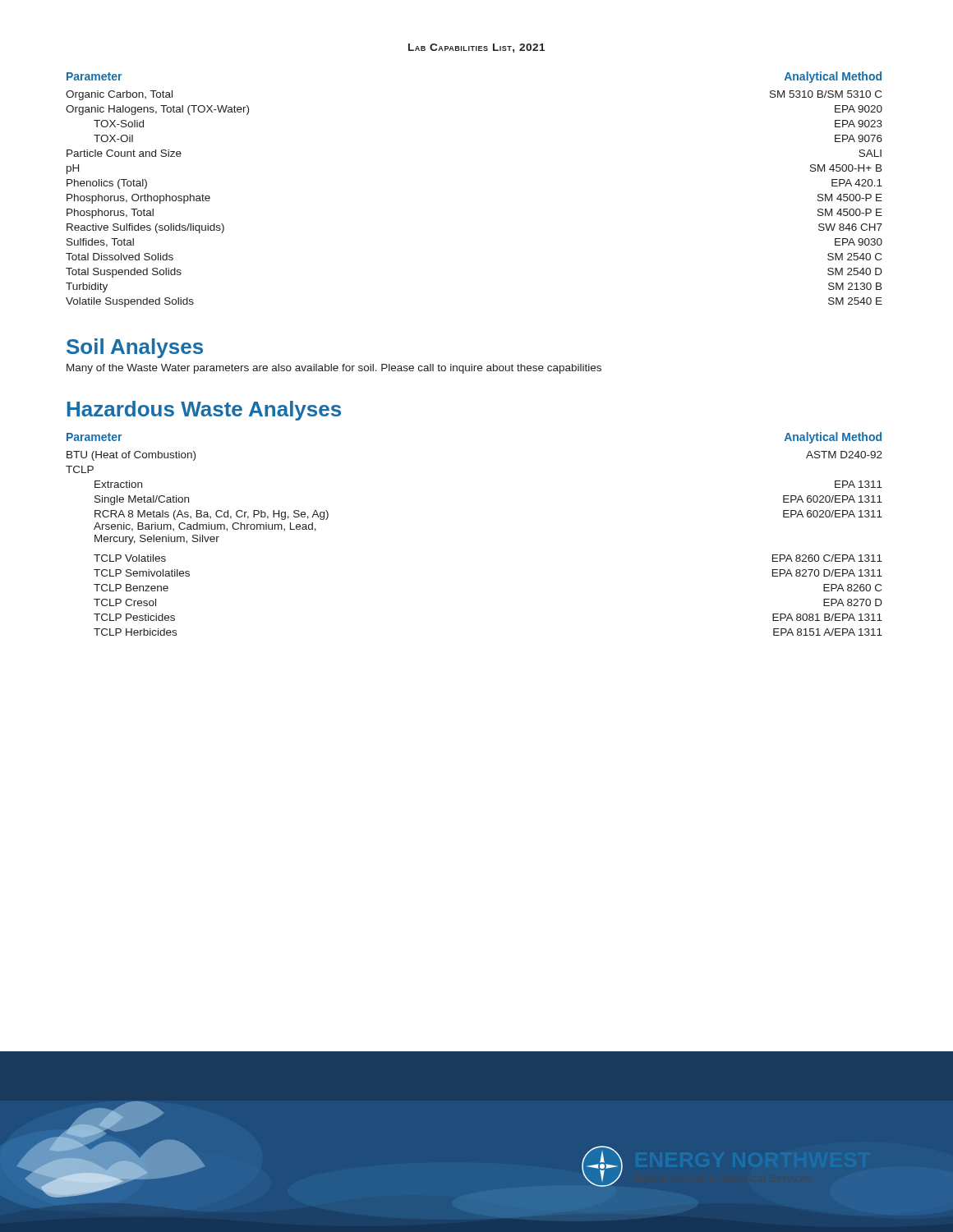Locate the table with the text "EPA 8260 C/EPA 1311"
Image resolution: width=953 pixels, height=1232 pixels.
[x=476, y=534]
